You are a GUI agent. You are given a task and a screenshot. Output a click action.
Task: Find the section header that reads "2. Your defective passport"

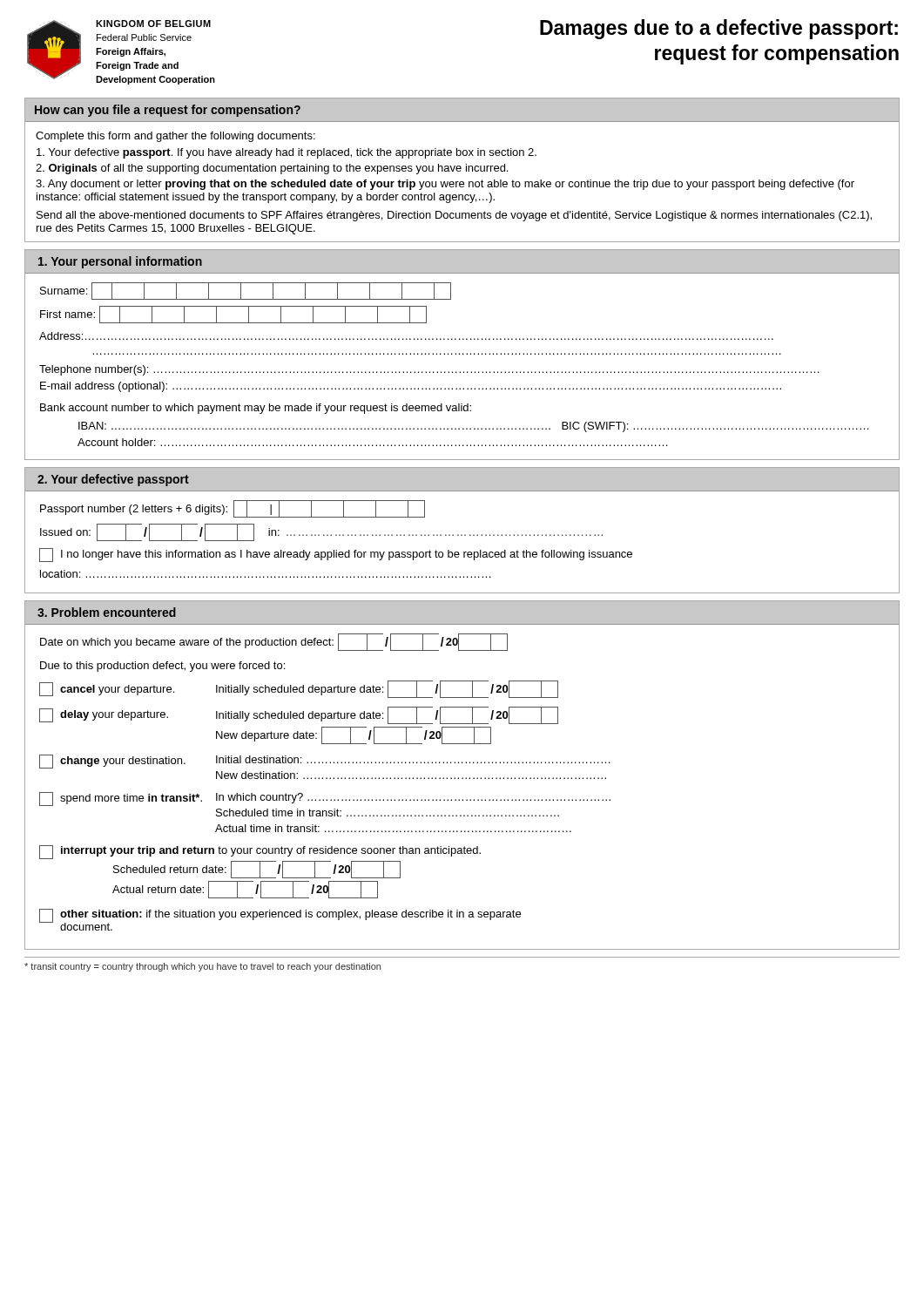coord(111,479)
